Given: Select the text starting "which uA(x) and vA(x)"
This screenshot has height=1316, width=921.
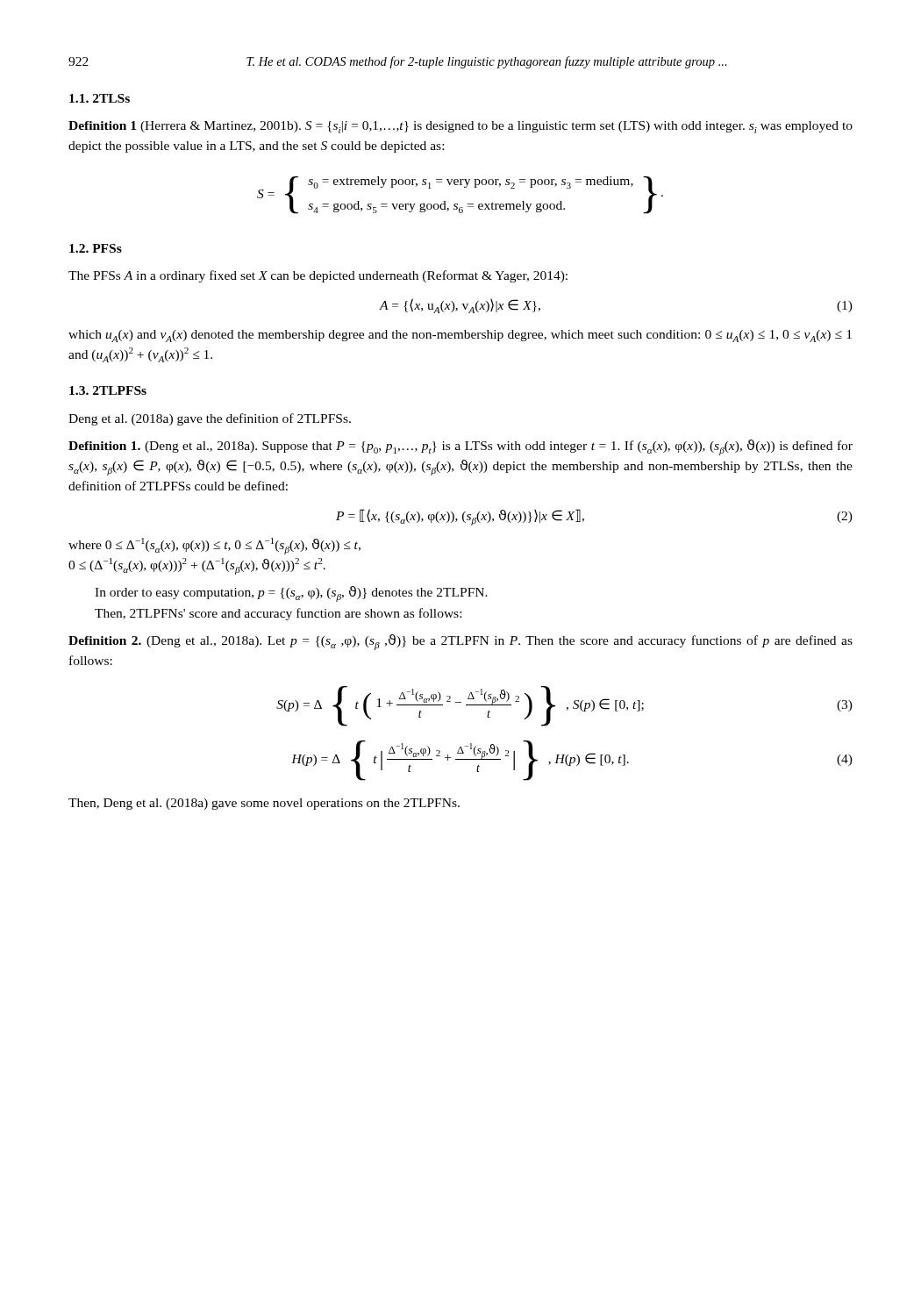Looking at the screenshot, I should coord(460,344).
